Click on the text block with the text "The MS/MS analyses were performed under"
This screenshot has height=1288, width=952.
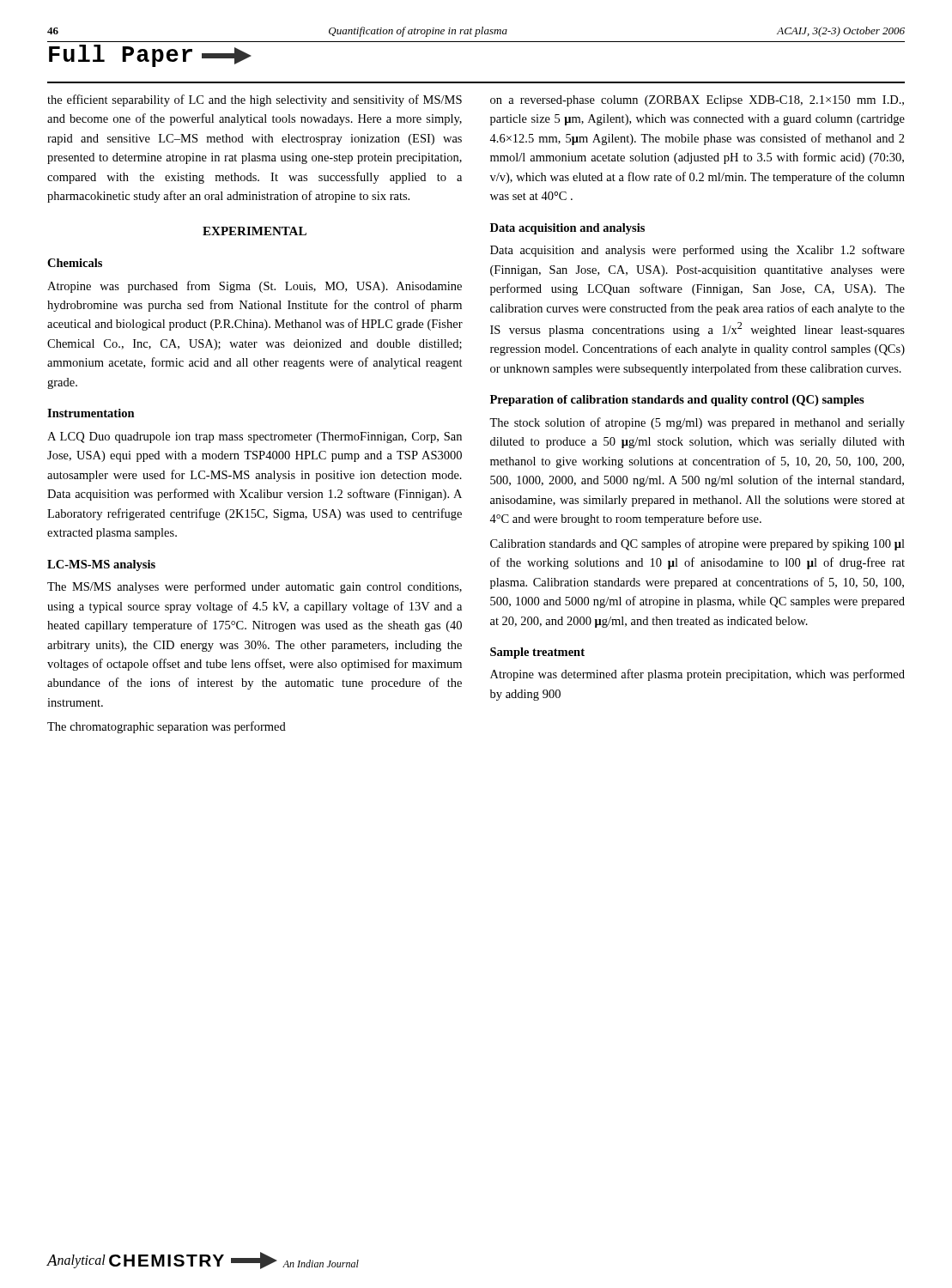click(255, 645)
